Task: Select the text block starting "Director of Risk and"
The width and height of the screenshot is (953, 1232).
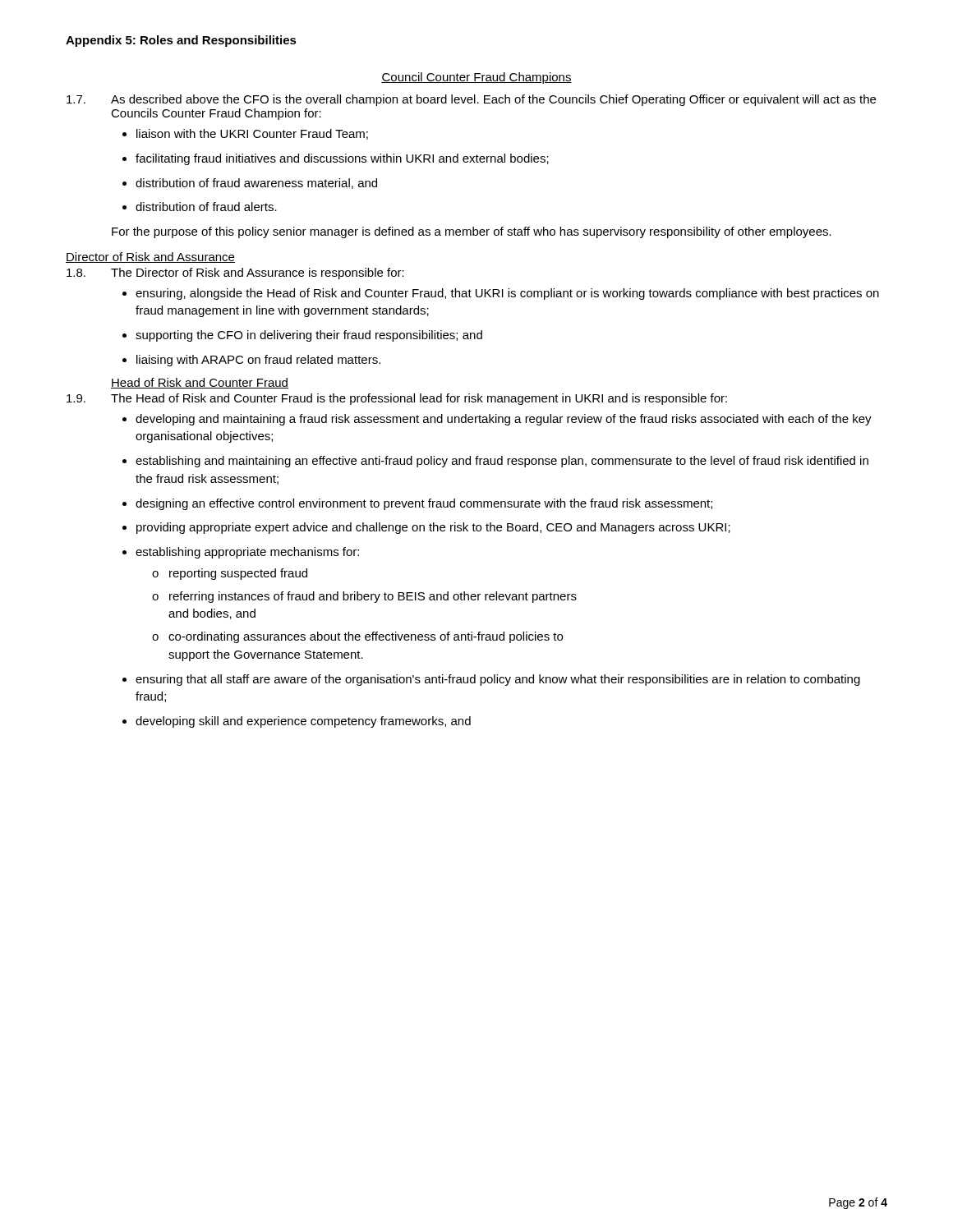Action: pos(150,256)
